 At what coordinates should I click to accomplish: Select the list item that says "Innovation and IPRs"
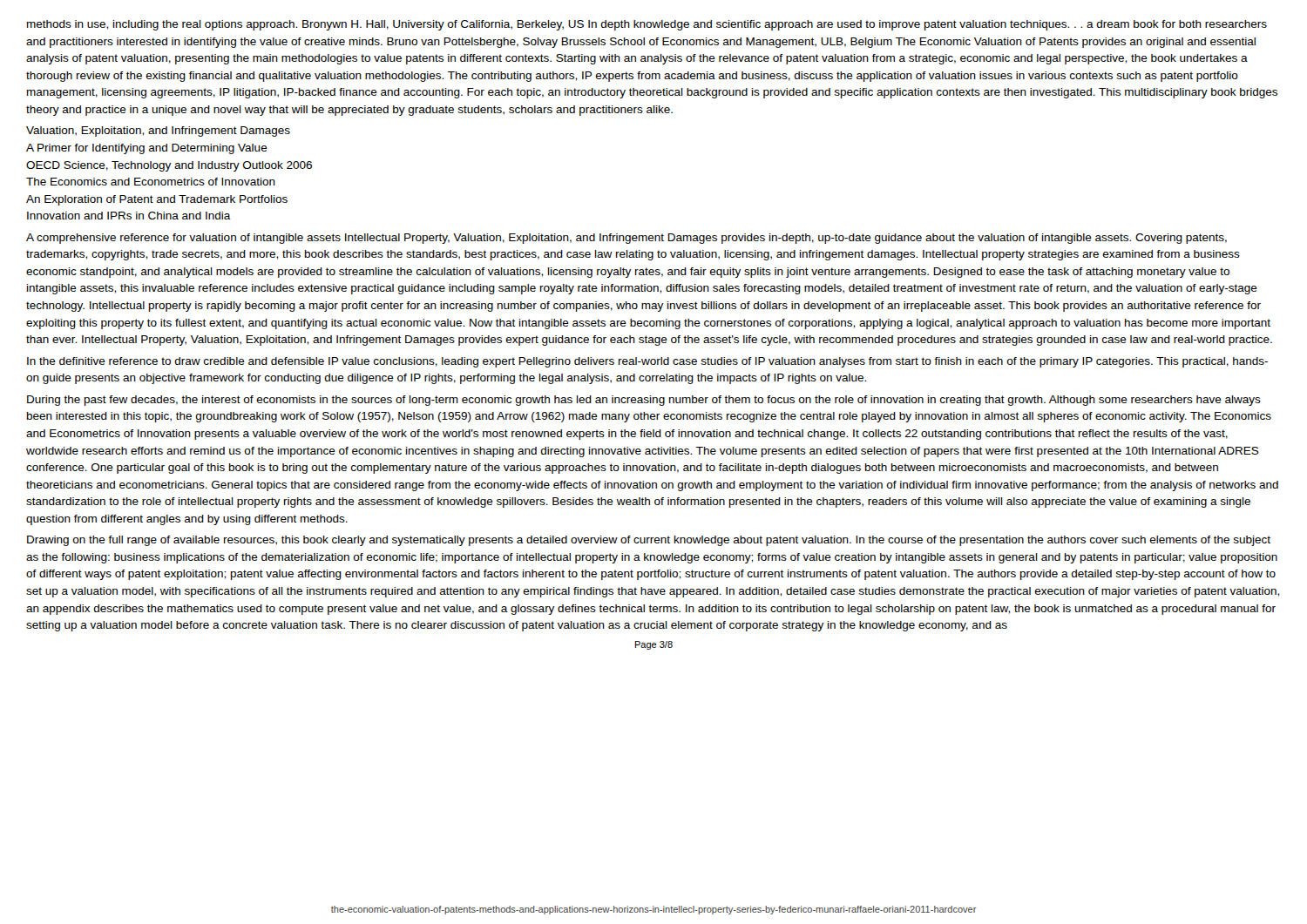click(x=128, y=216)
